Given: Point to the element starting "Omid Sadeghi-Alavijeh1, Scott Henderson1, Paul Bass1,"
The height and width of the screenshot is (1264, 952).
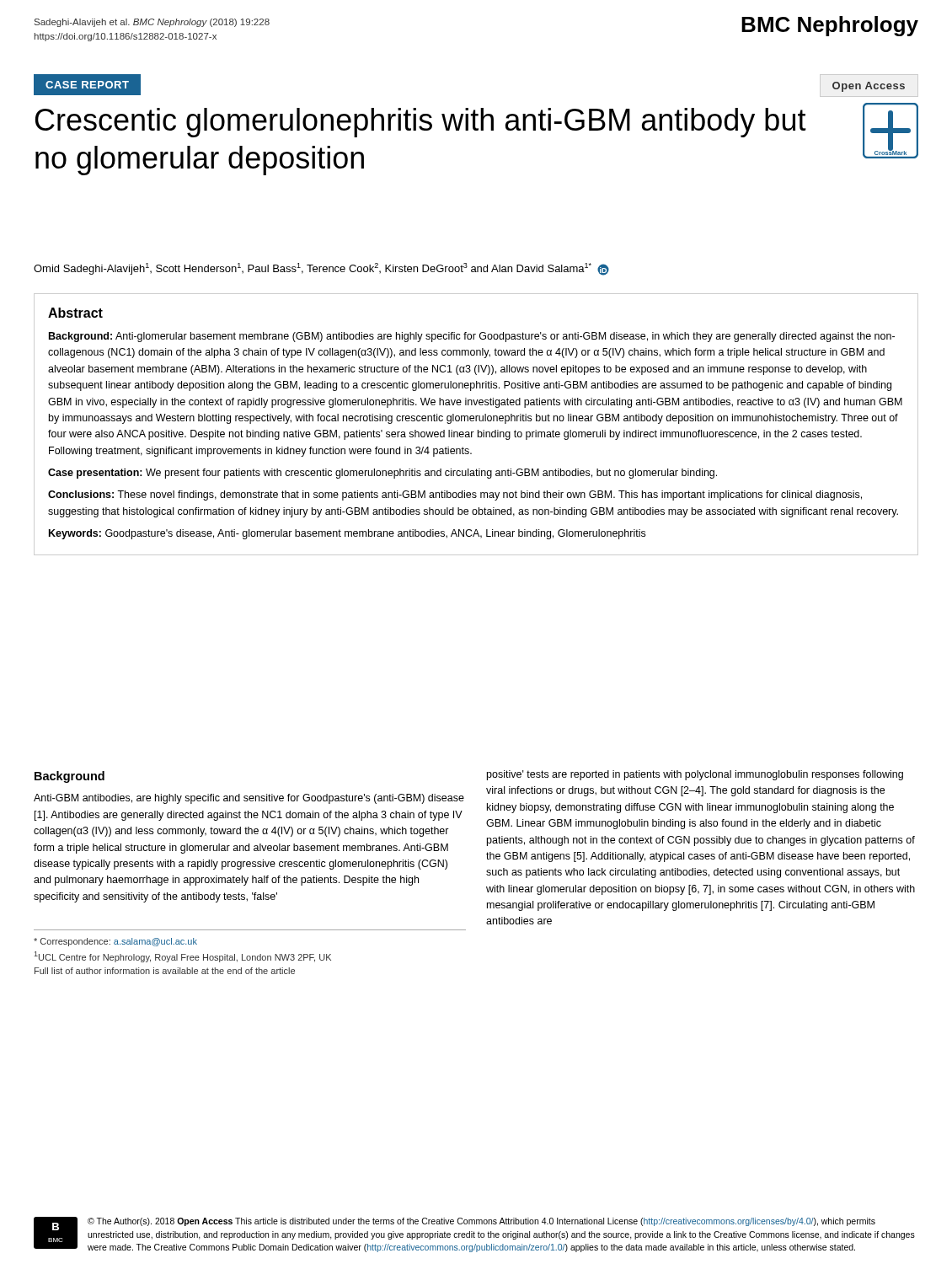Looking at the screenshot, I should (x=321, y=268).
